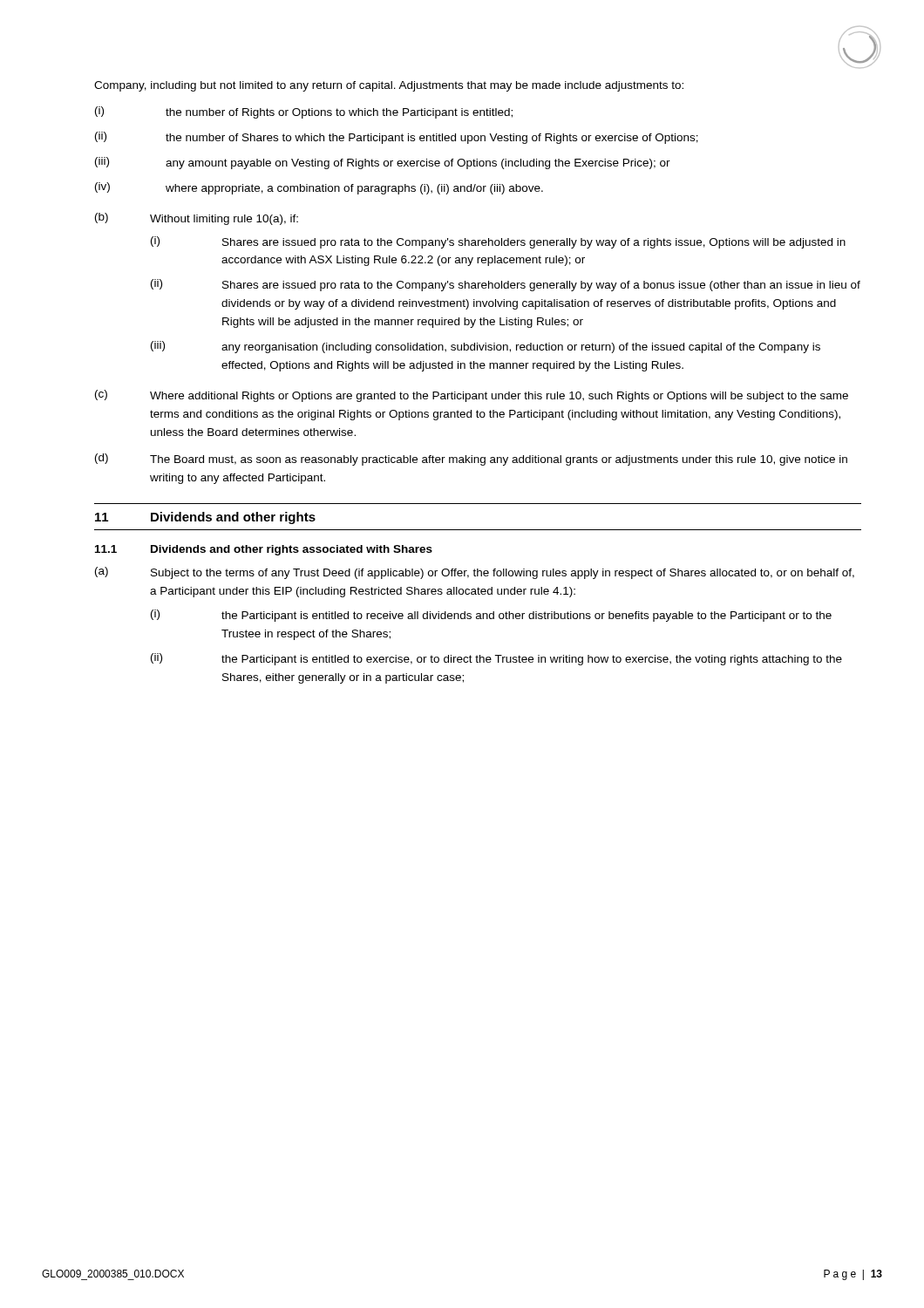
Task: Find the region starting "(iii) any reorganisation (including consolidation, subdivision, reduction"
Action: [x=506, y=357]
